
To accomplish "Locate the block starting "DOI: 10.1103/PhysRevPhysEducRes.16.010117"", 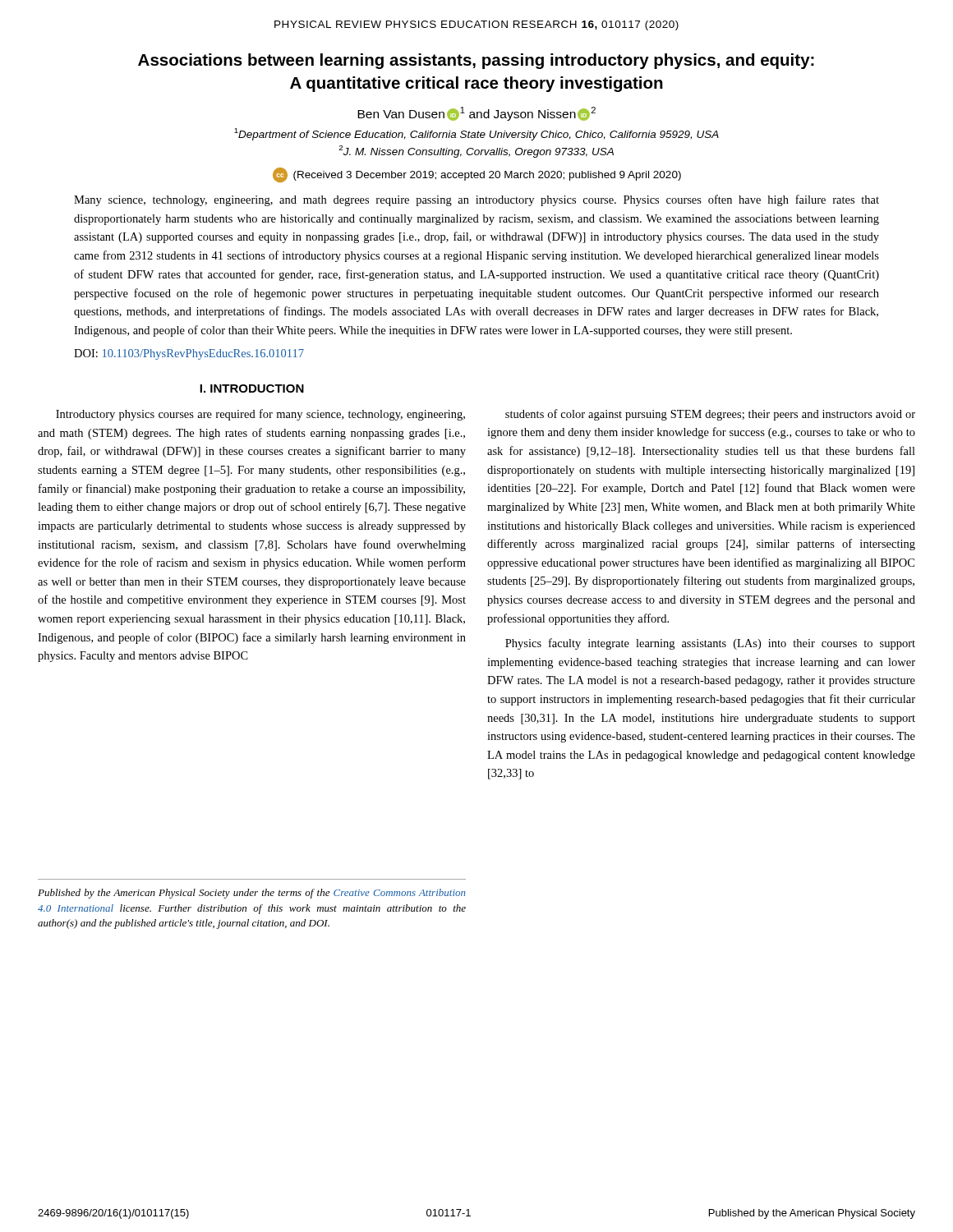I will 189,353.
